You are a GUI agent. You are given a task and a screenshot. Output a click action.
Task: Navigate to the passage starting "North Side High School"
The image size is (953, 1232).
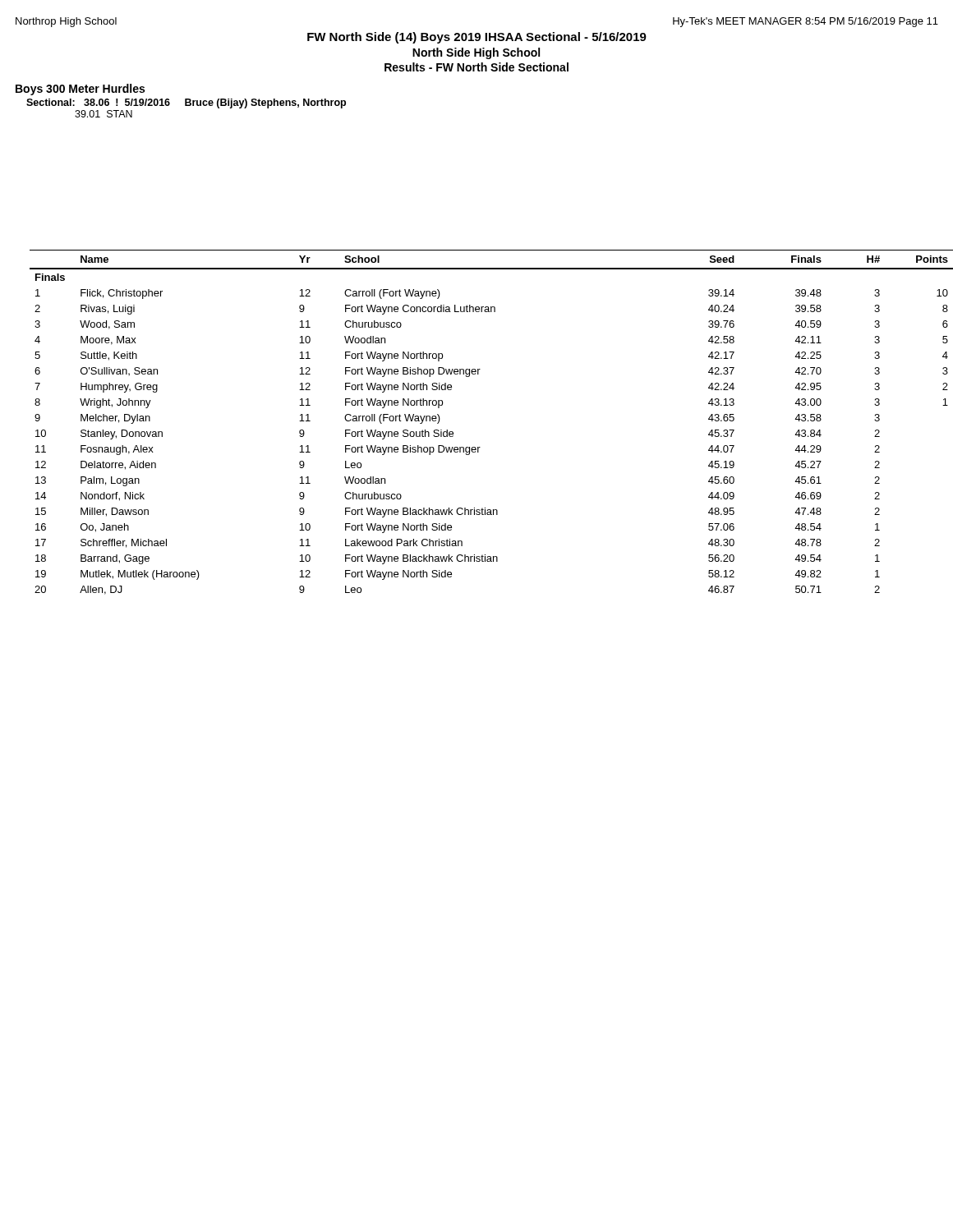click(476, 53)
